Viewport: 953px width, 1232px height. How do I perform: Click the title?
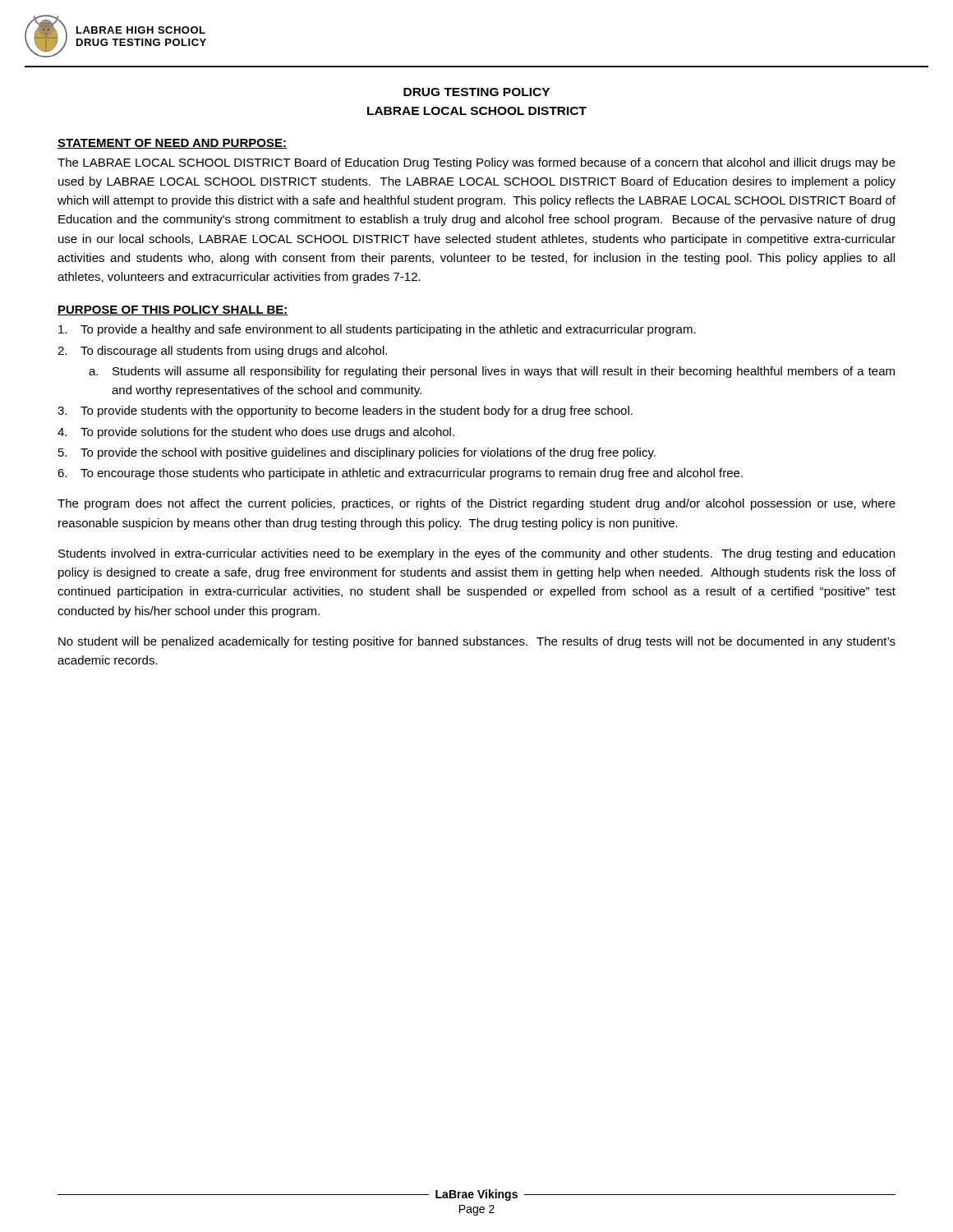[x=476, y=101]
